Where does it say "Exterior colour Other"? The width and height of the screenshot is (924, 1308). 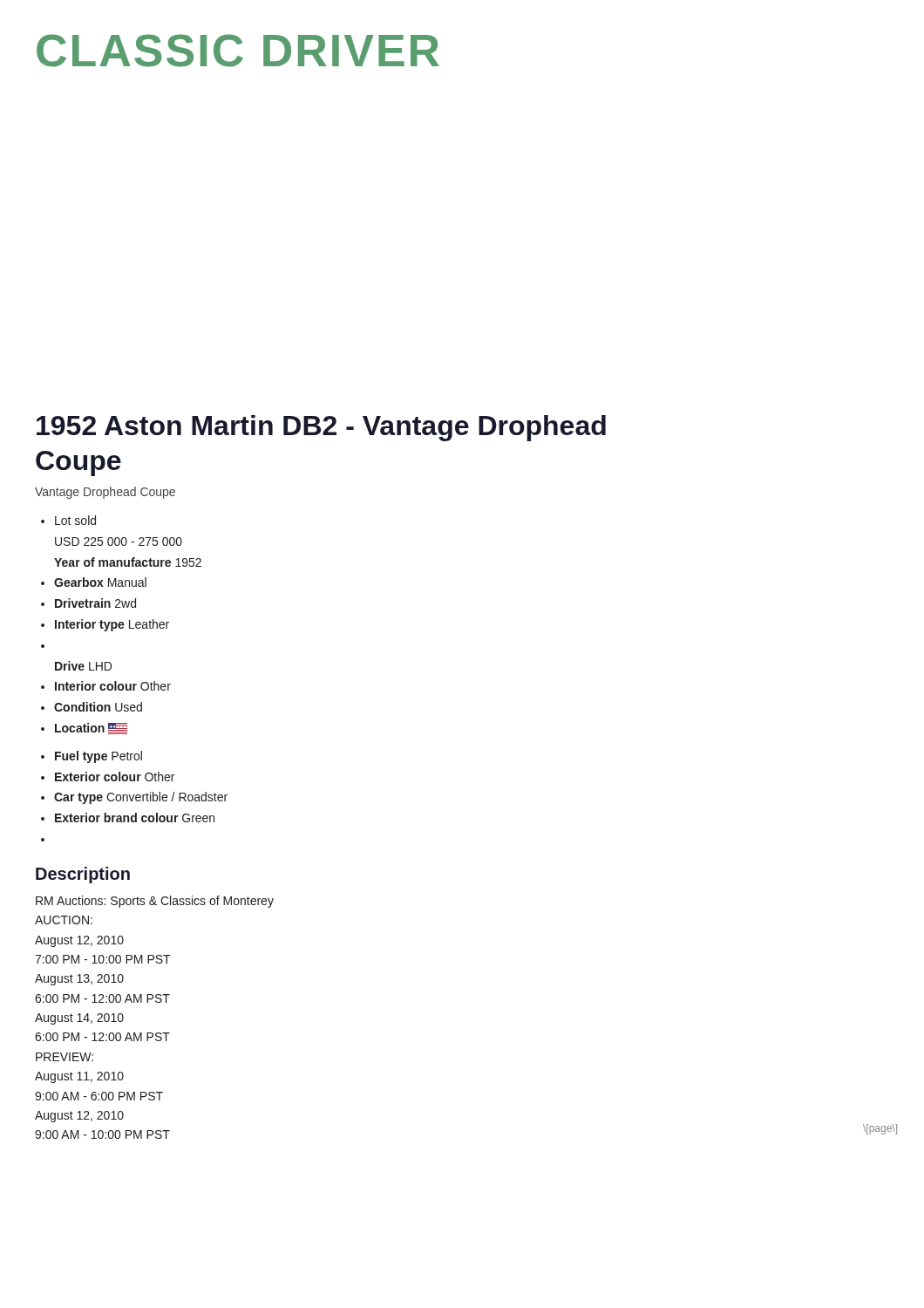click(x=114, y=777)
